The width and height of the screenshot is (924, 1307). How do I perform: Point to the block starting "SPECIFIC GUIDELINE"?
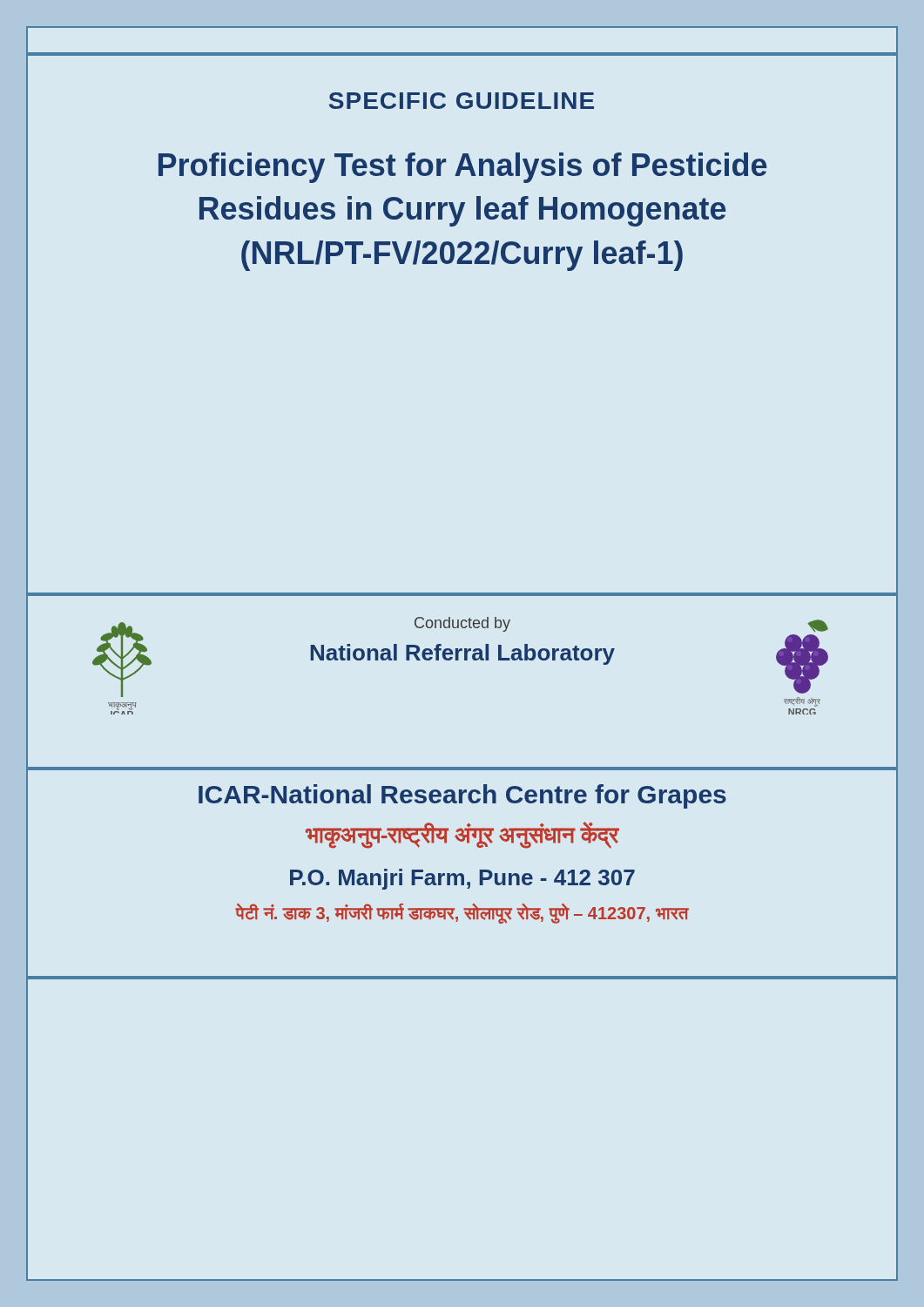pyautogui.click(x=462, y=101)
